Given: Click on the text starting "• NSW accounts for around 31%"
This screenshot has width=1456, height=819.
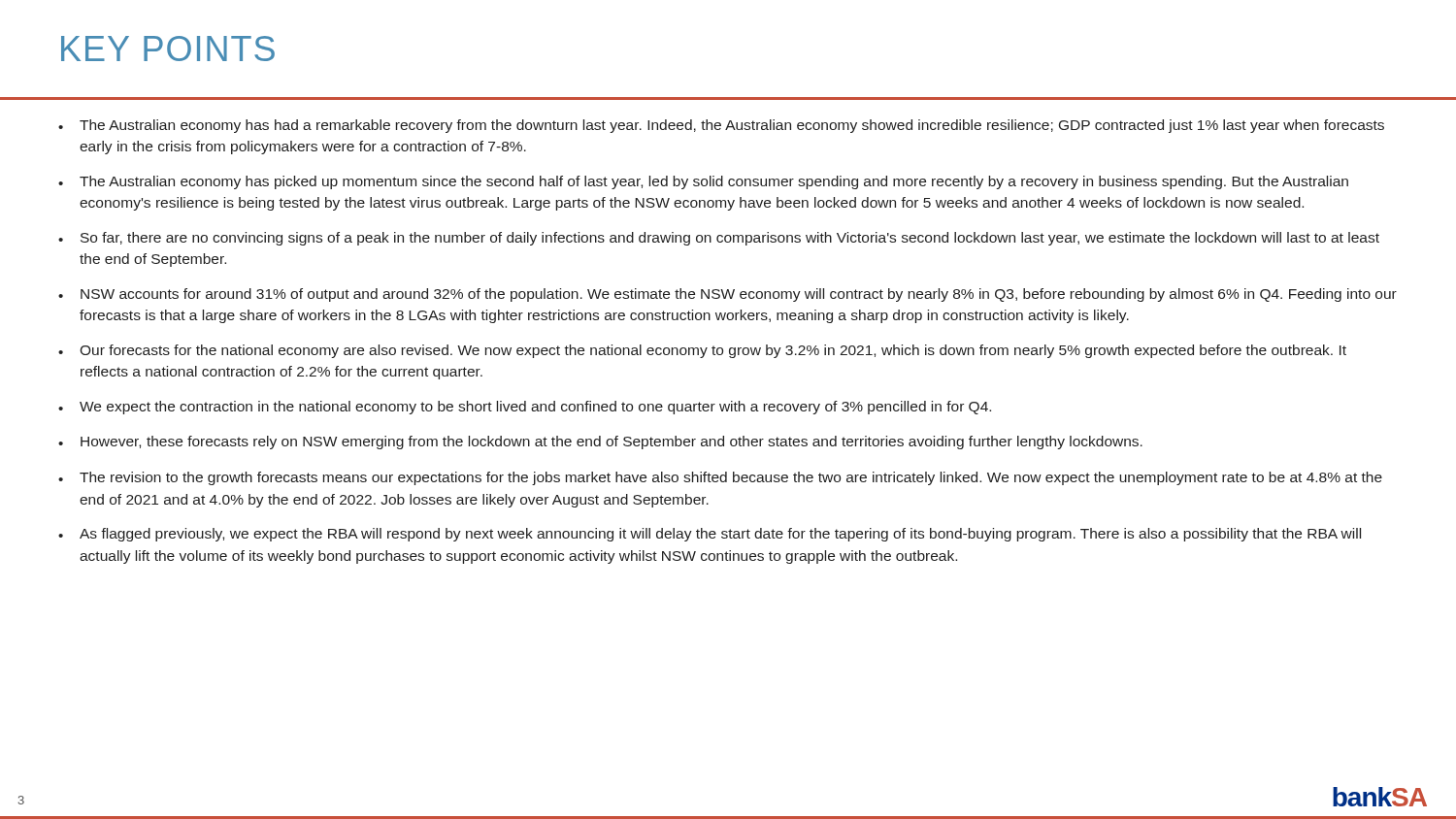Looking at the screenshot, I should click(728, 305).
